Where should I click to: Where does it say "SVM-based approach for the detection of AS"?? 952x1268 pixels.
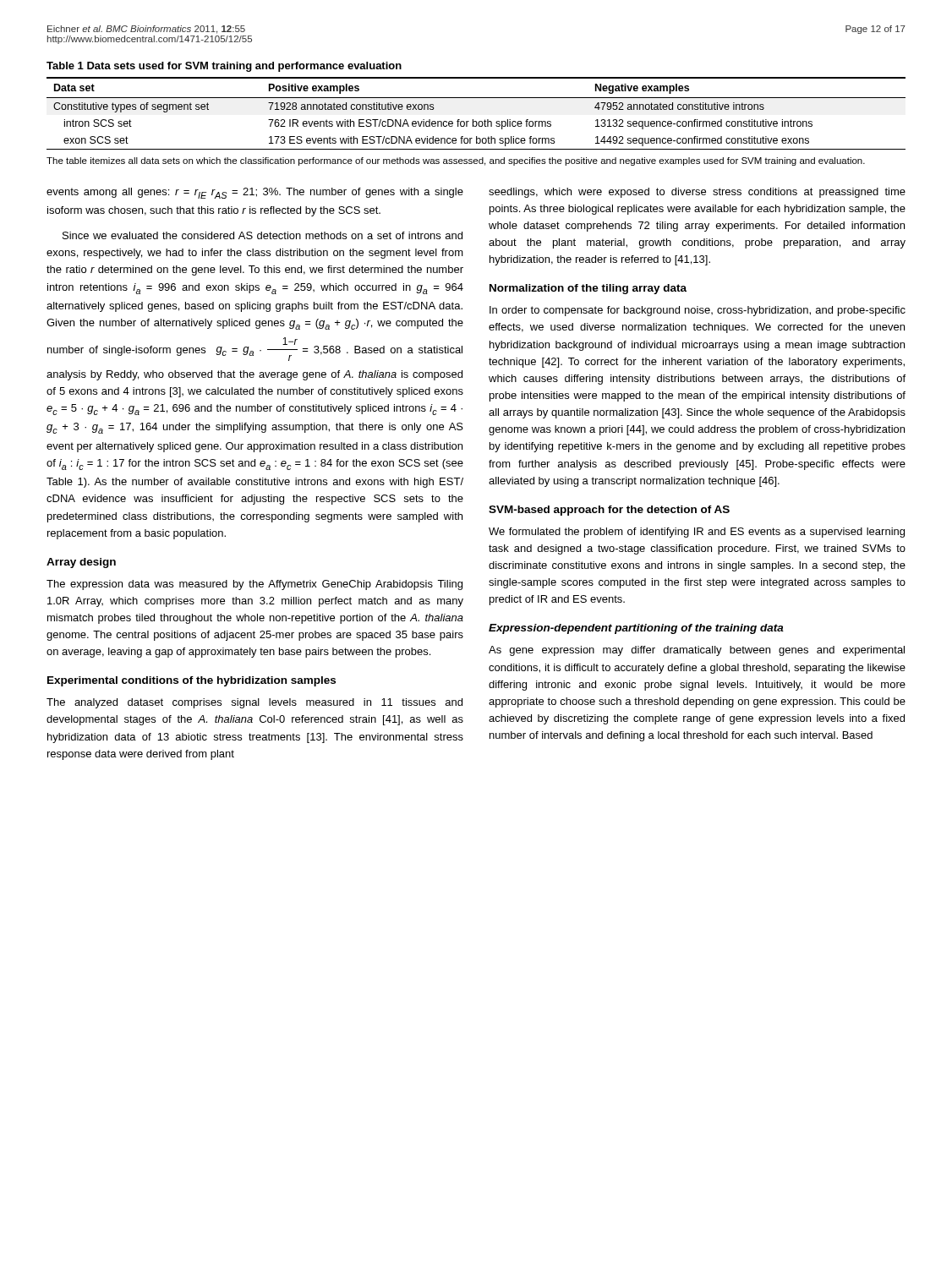coord(609,509)
